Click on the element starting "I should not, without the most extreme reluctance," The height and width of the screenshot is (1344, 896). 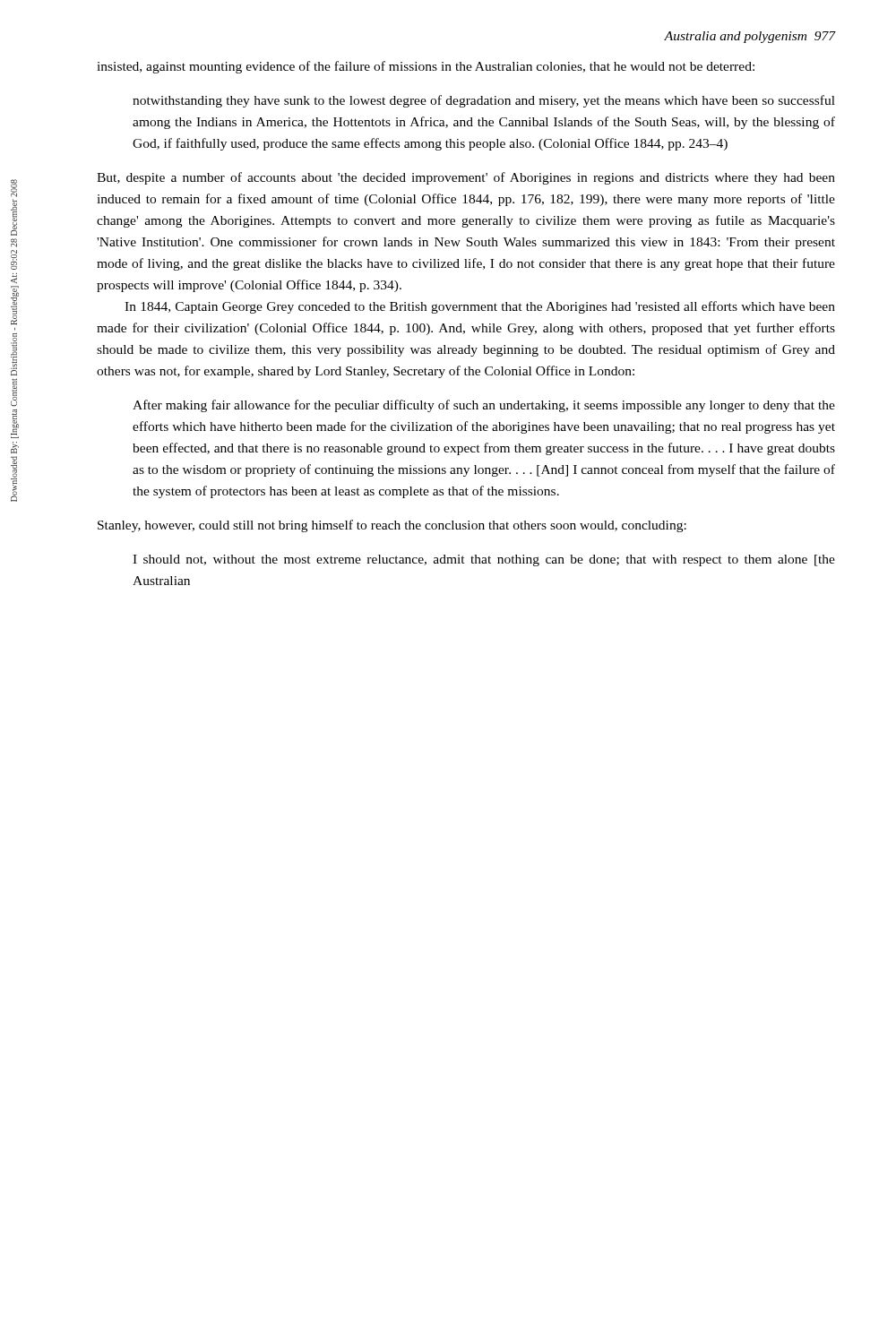pyautogui.click(x=484, y=570)
